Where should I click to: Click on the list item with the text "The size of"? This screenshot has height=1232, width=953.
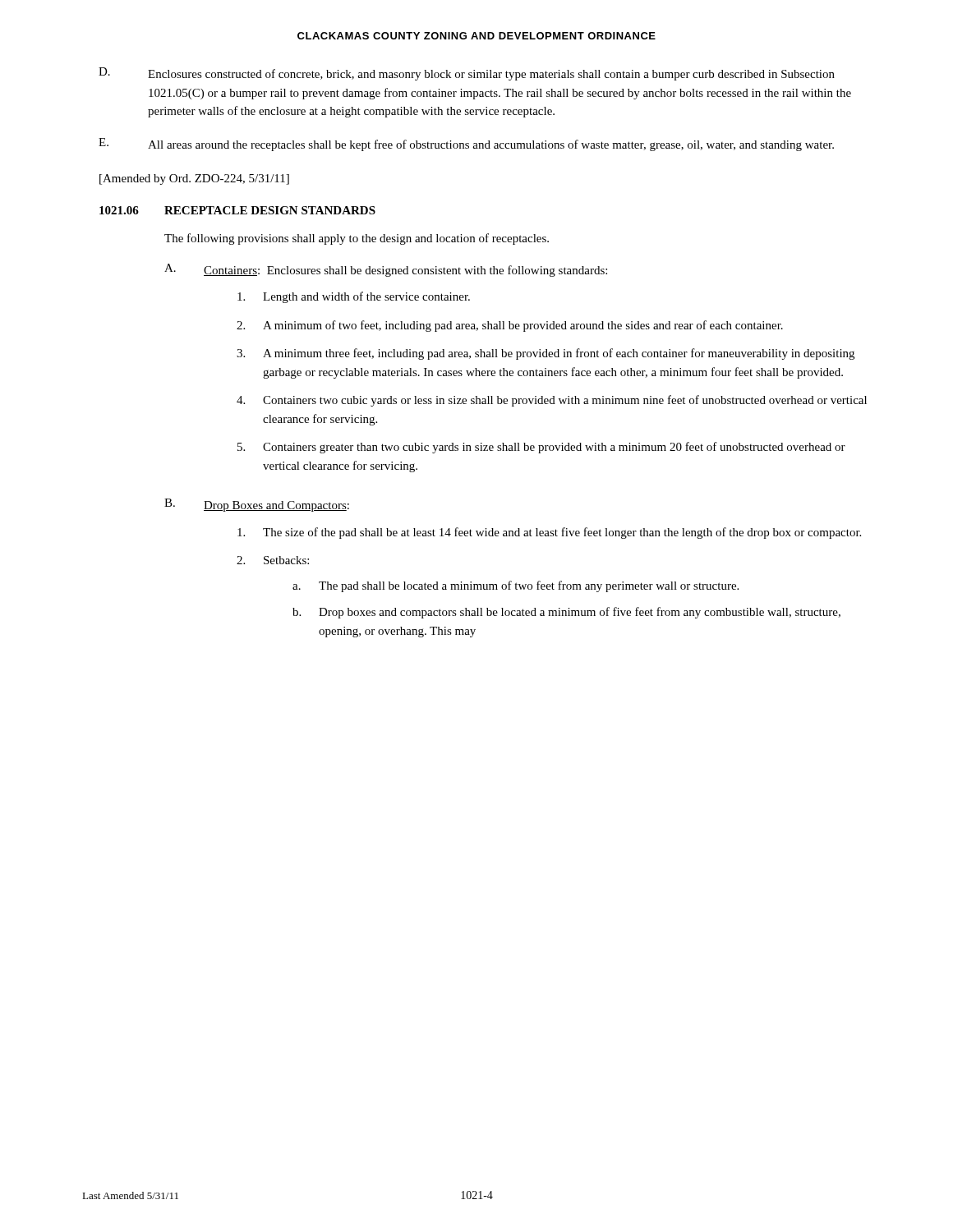[554, 532]
